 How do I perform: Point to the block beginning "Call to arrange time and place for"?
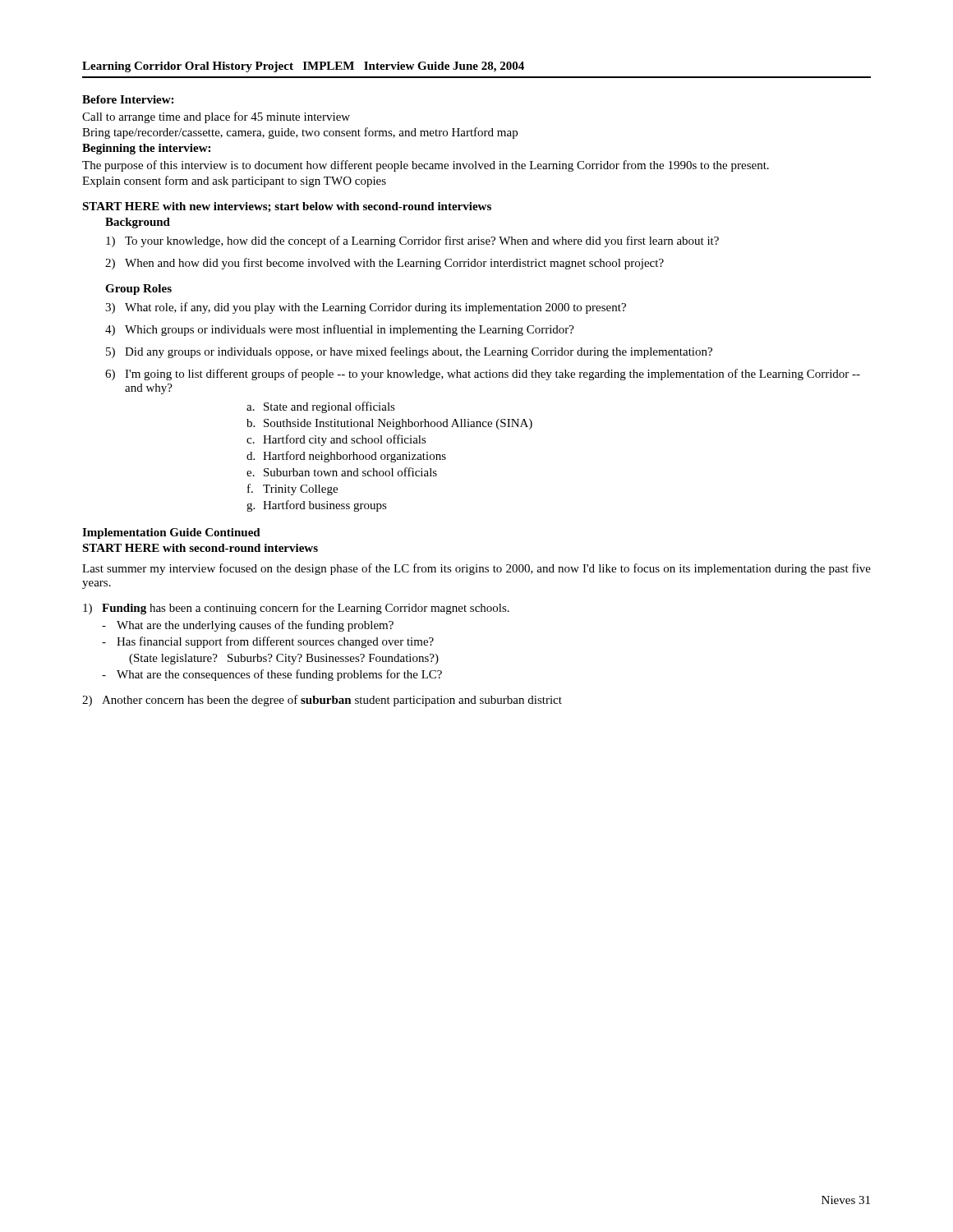pos(216,117)
